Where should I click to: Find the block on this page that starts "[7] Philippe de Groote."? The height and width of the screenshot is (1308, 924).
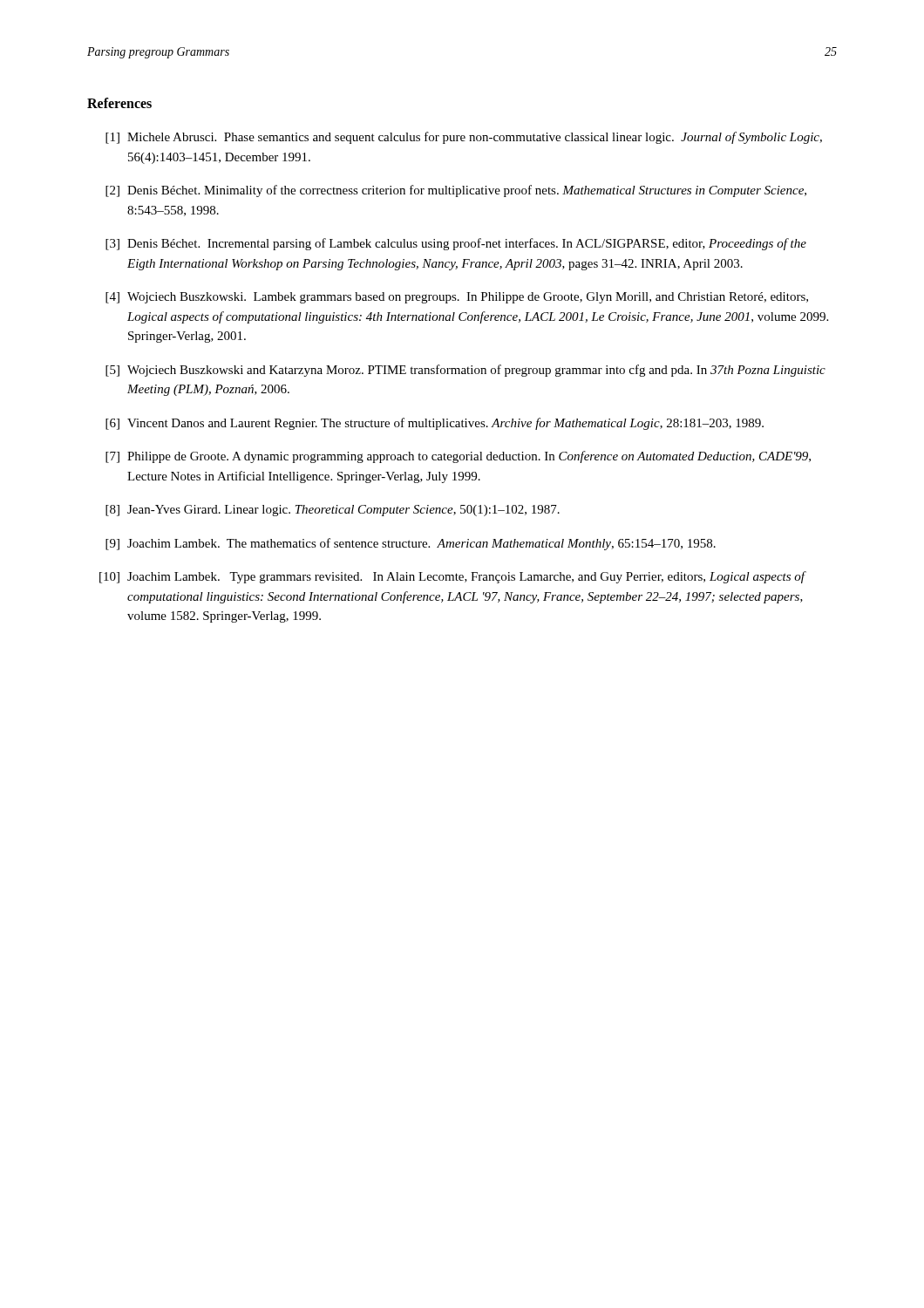pyautogui.click(x=462, y=466)
